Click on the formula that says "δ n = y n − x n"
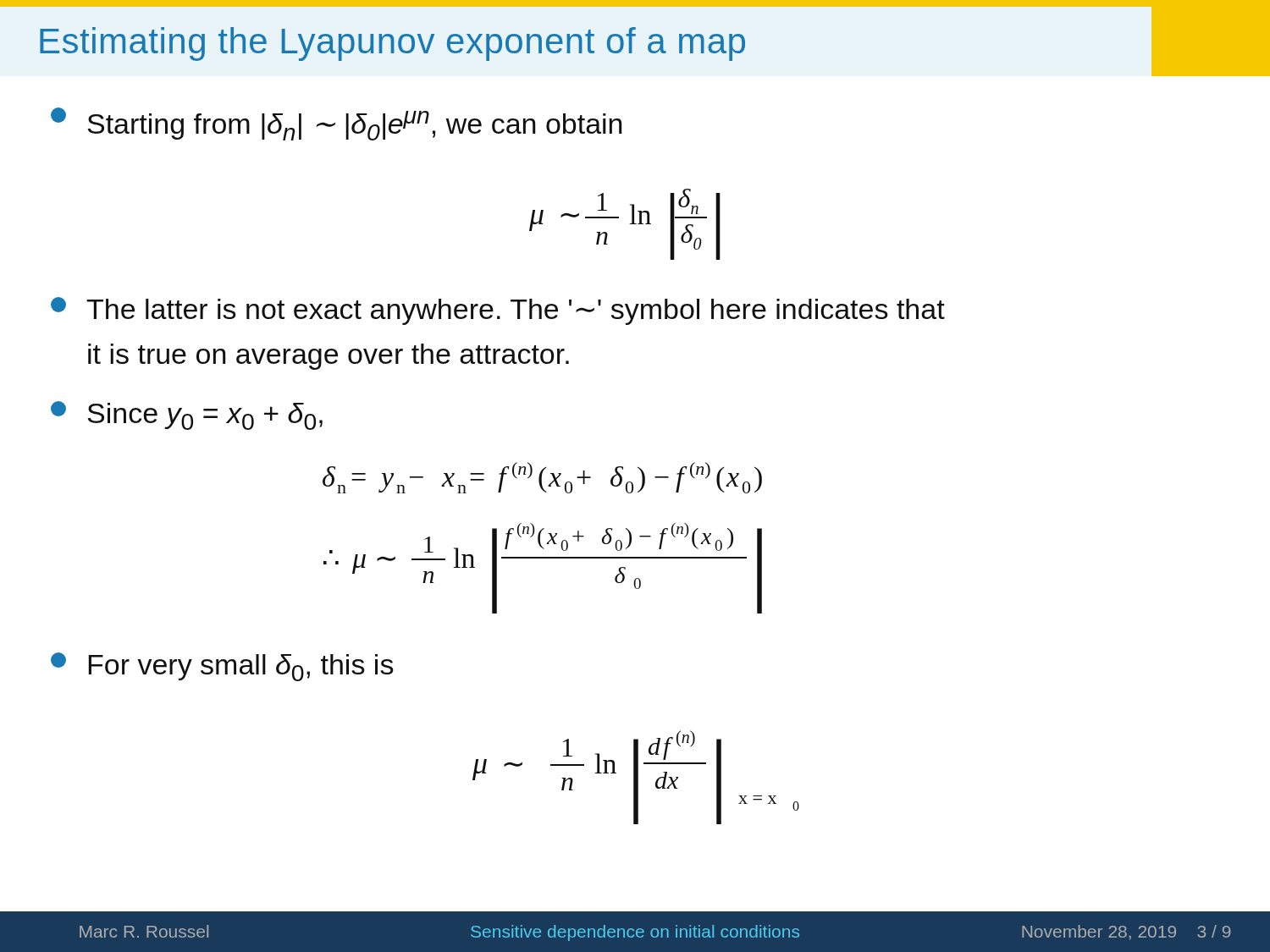Viewport: 1270px width, 952px height. (677, 534)
